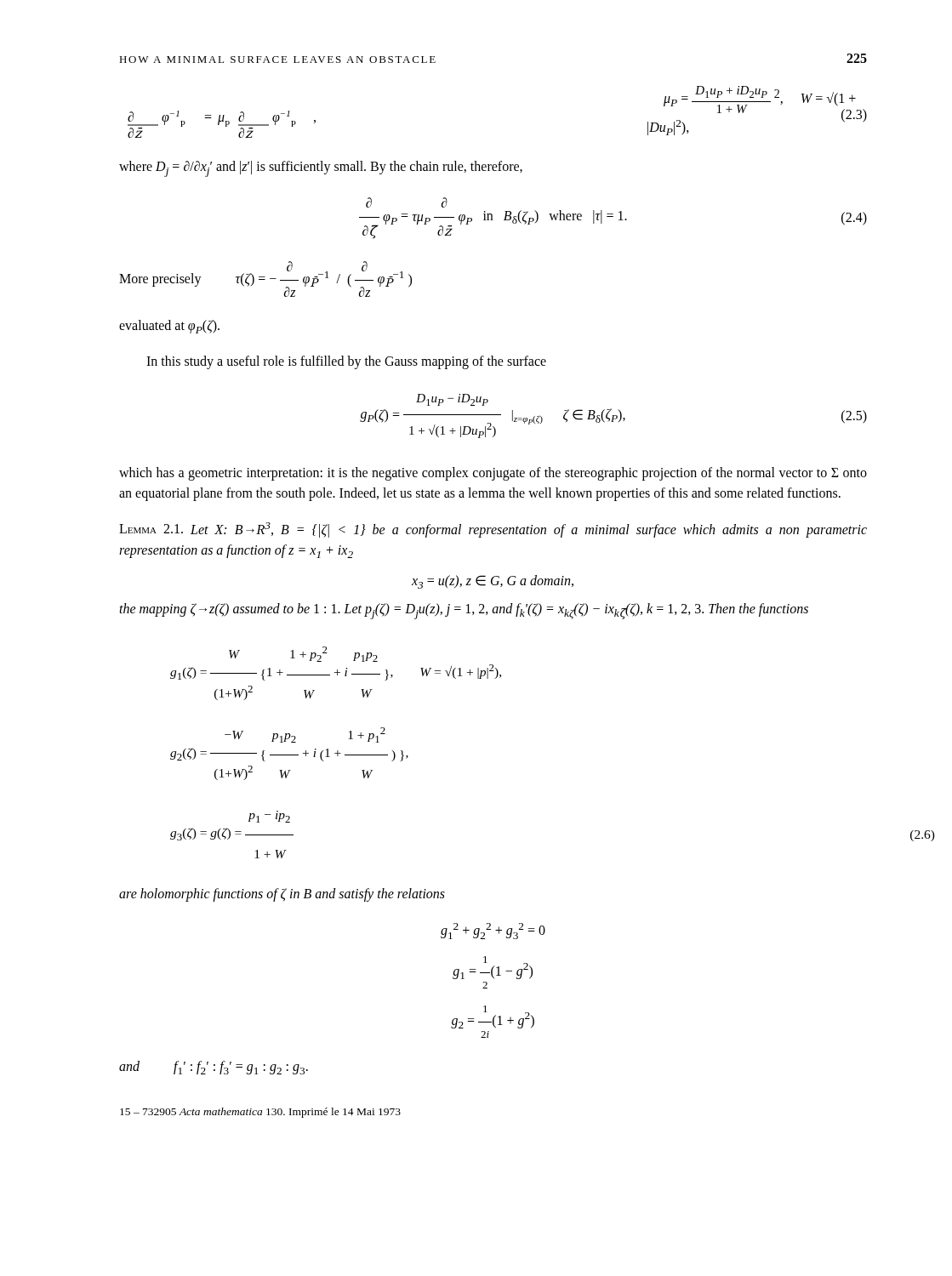Select the text block that reads "the mapping ζ→z(ζ) assumed"
This screenshot has height=1276, width=952.
tap(464, 611)
